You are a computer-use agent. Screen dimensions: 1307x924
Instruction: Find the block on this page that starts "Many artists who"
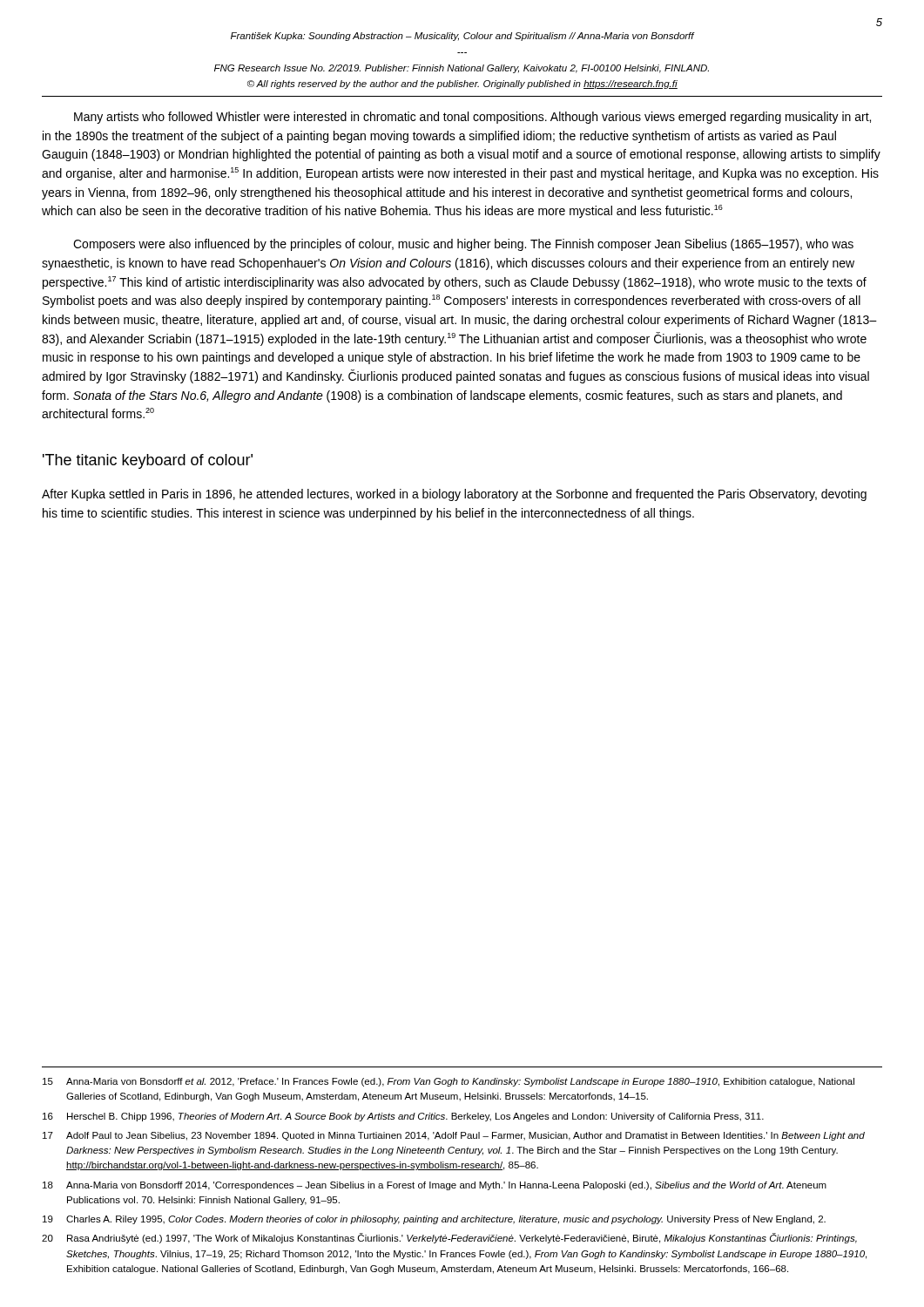pyautogui.click(x=461, y=164)
